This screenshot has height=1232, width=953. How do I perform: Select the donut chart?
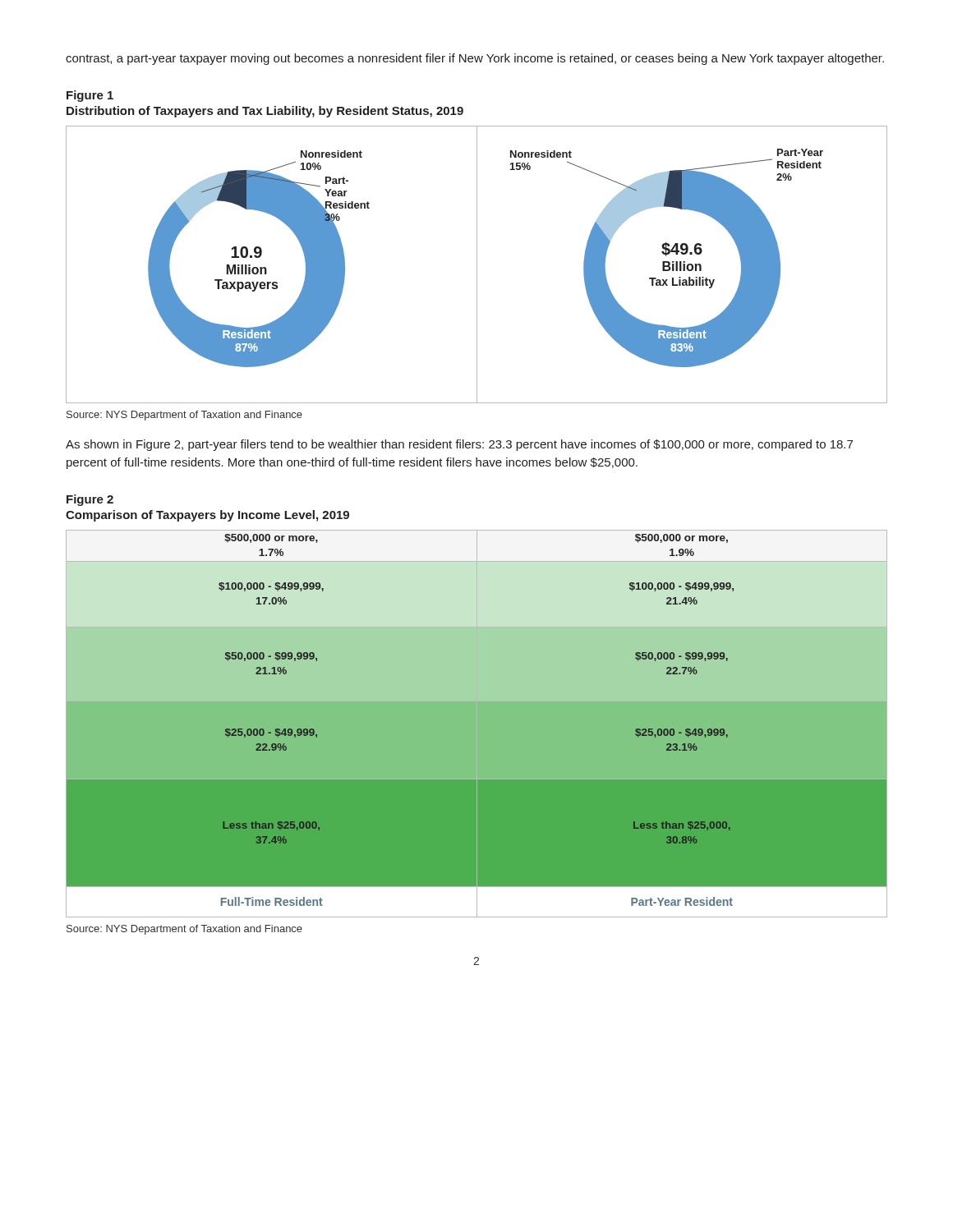(x=476, y=264)
